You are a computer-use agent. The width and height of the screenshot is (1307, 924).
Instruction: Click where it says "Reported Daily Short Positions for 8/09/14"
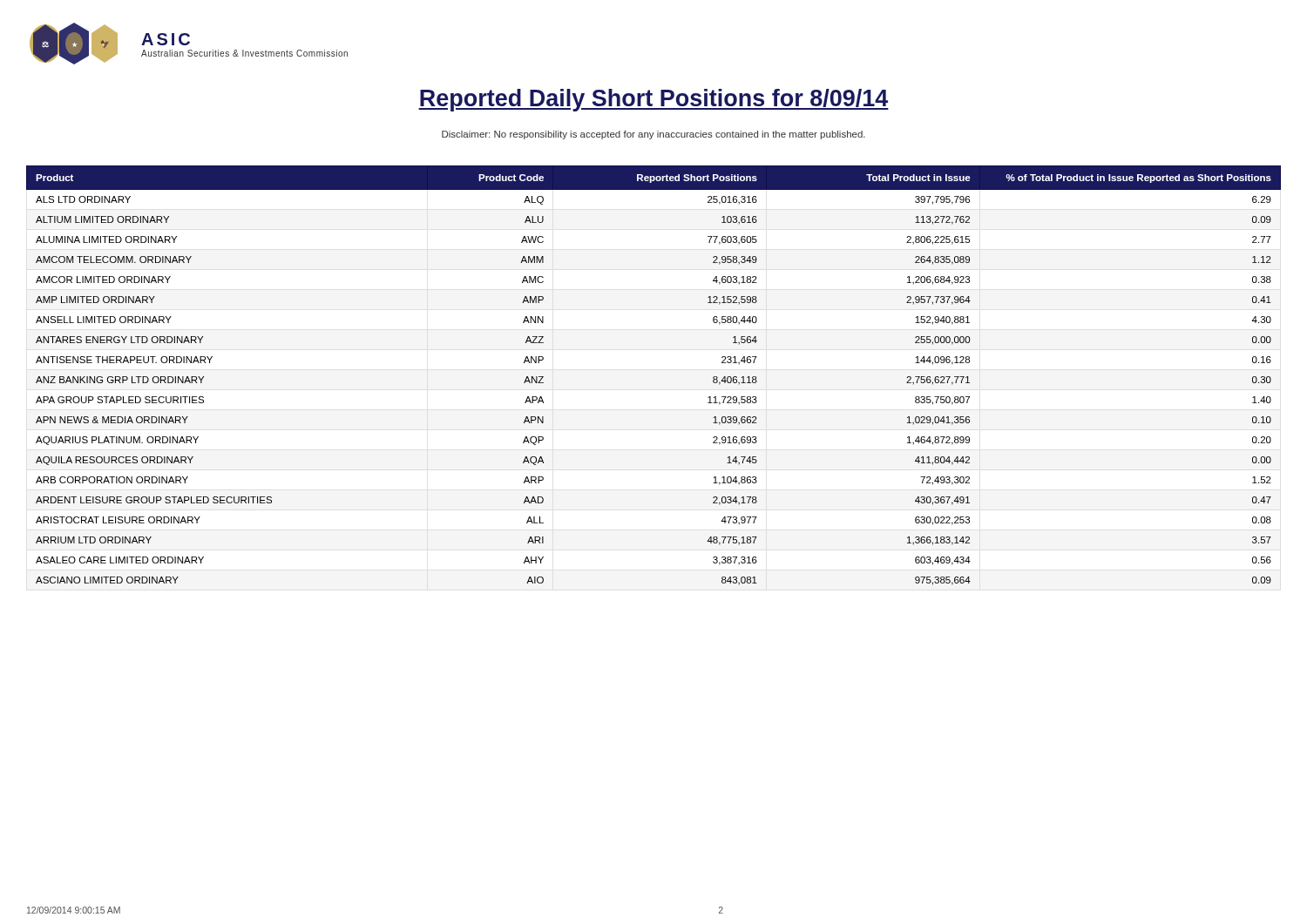click(x=654, y=99)
